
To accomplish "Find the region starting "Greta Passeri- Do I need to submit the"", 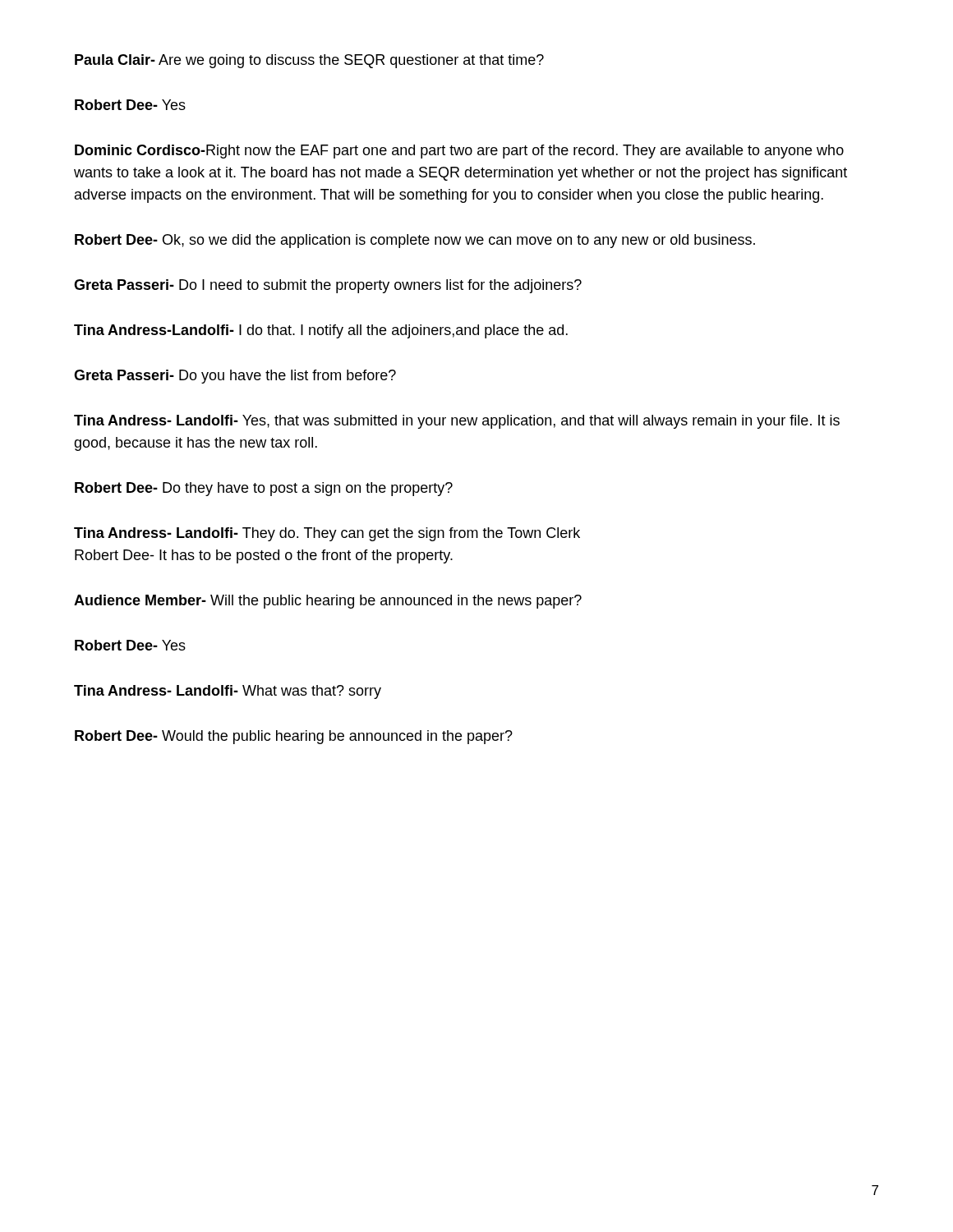I will (x=328, y=285).
